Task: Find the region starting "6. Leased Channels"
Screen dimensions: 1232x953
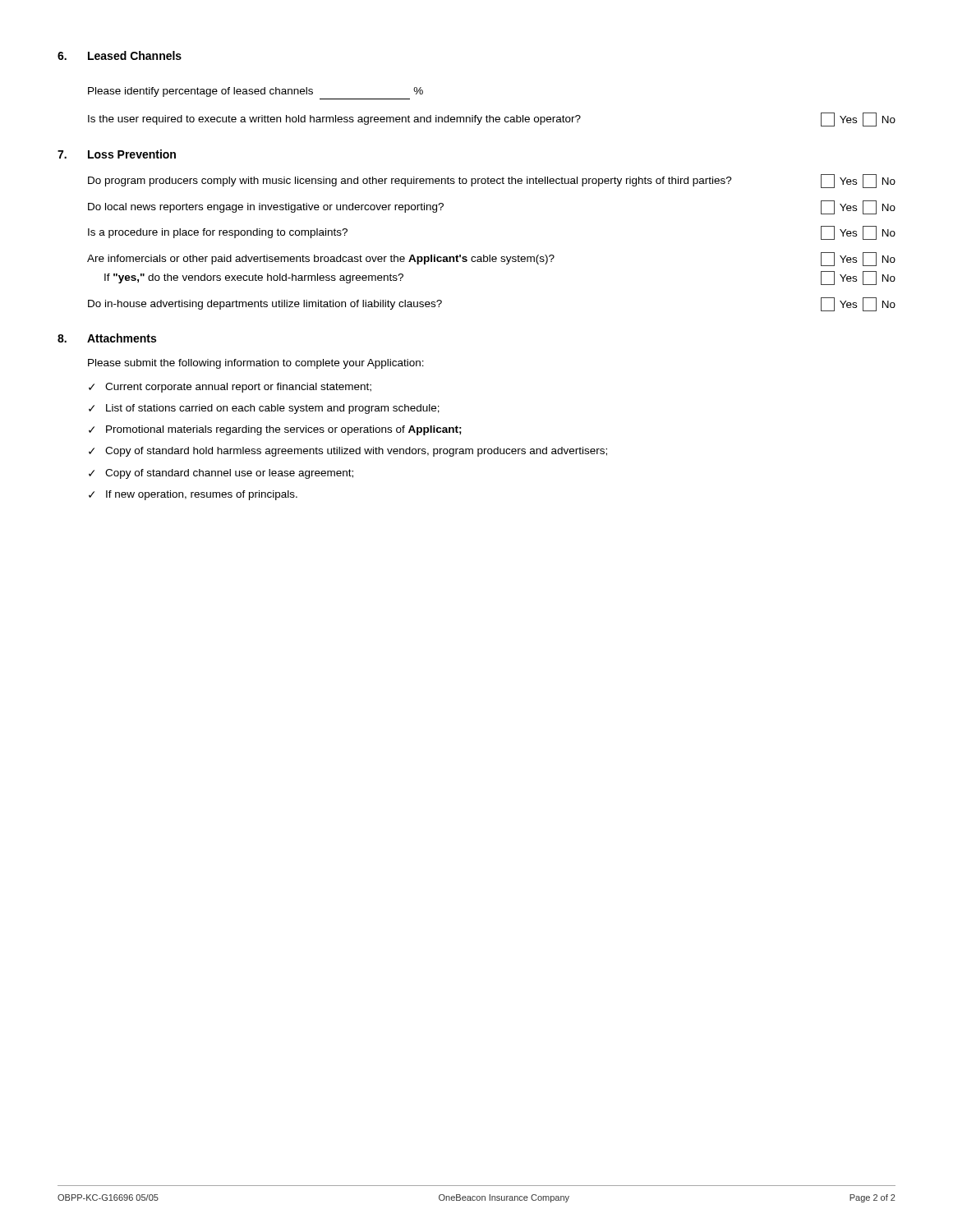Action: (120, 55)
